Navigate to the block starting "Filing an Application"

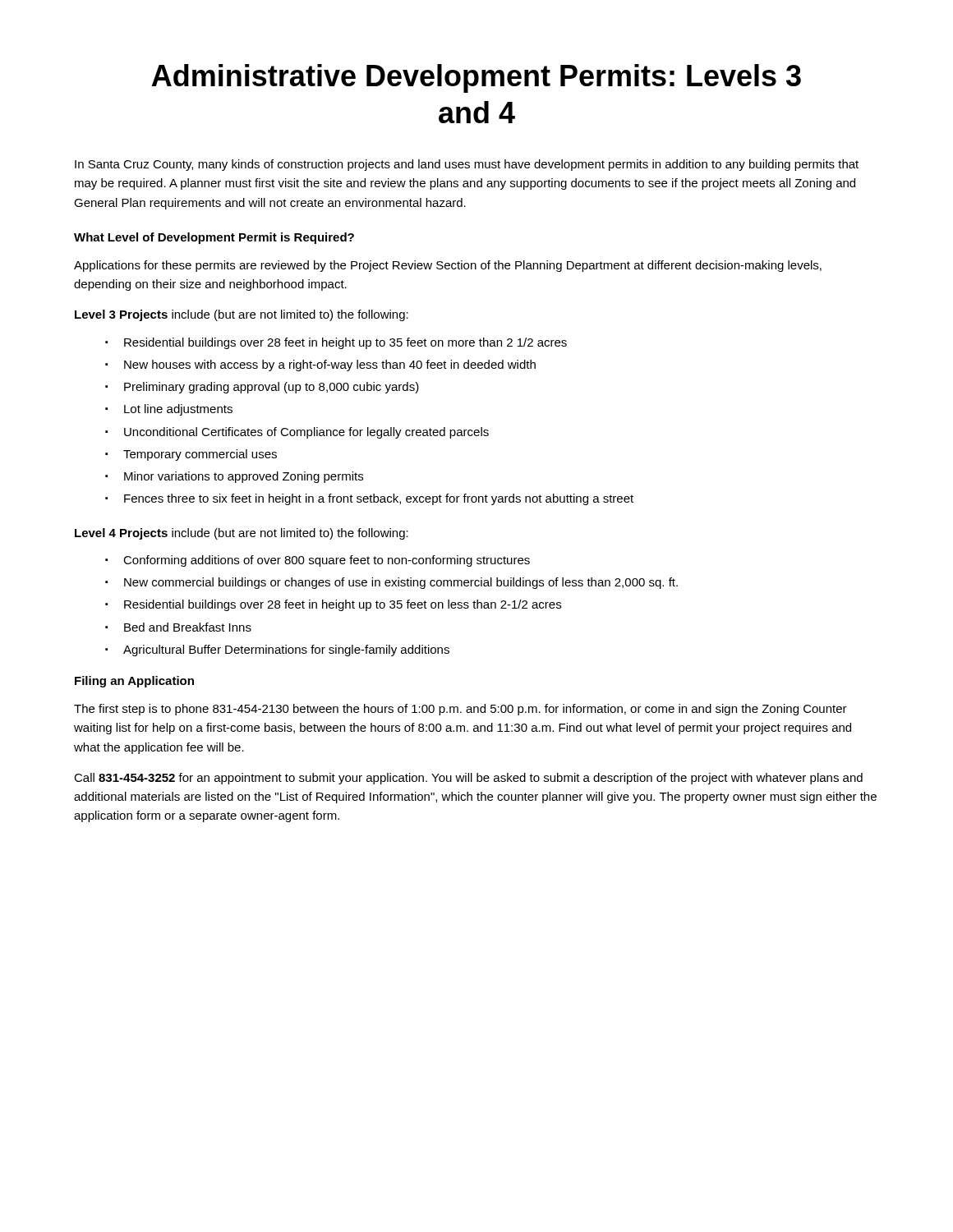click(x=134, y=680)
